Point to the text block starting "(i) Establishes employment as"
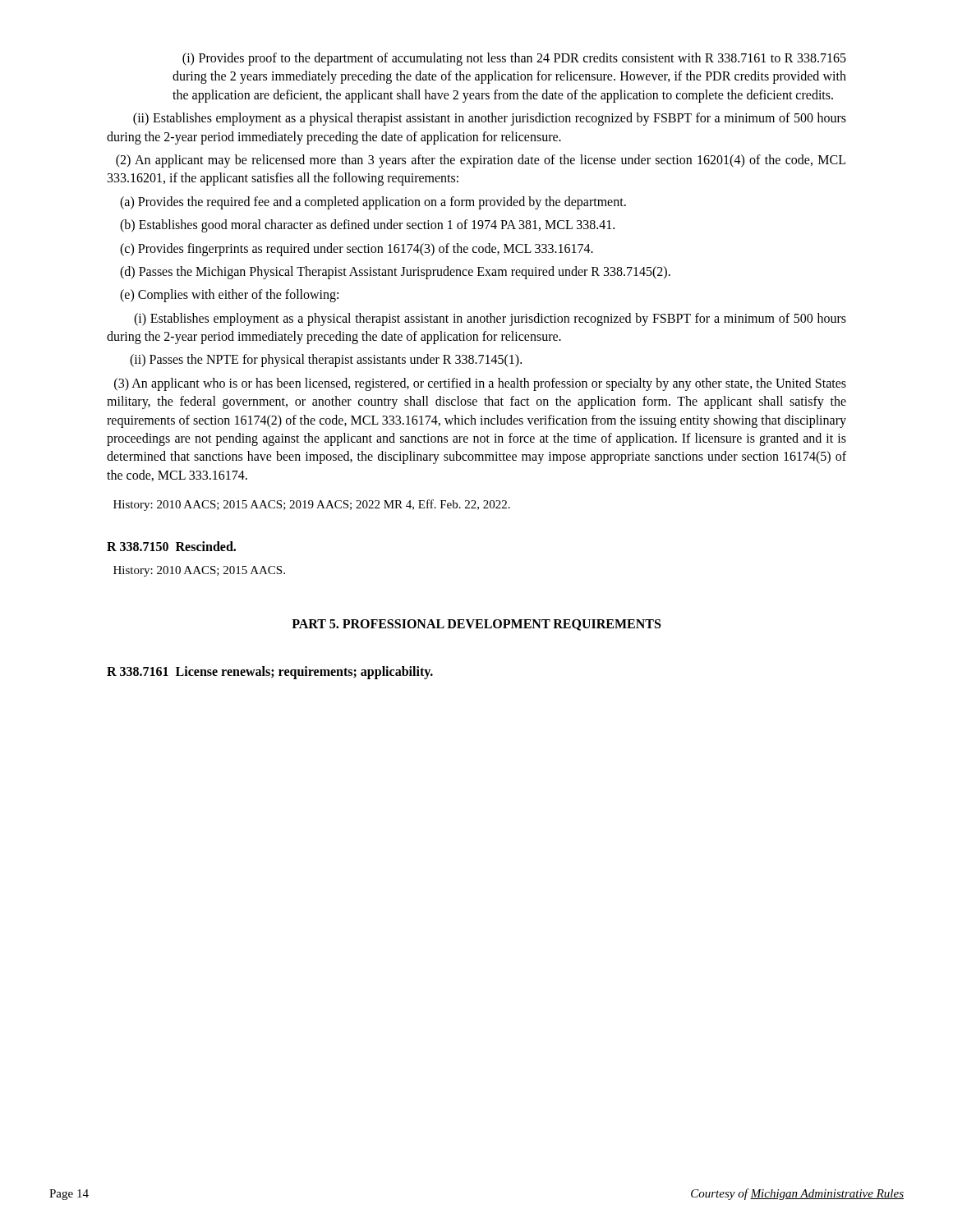The height and width of the screenshot is (1232, 953). tap(476, 328)
